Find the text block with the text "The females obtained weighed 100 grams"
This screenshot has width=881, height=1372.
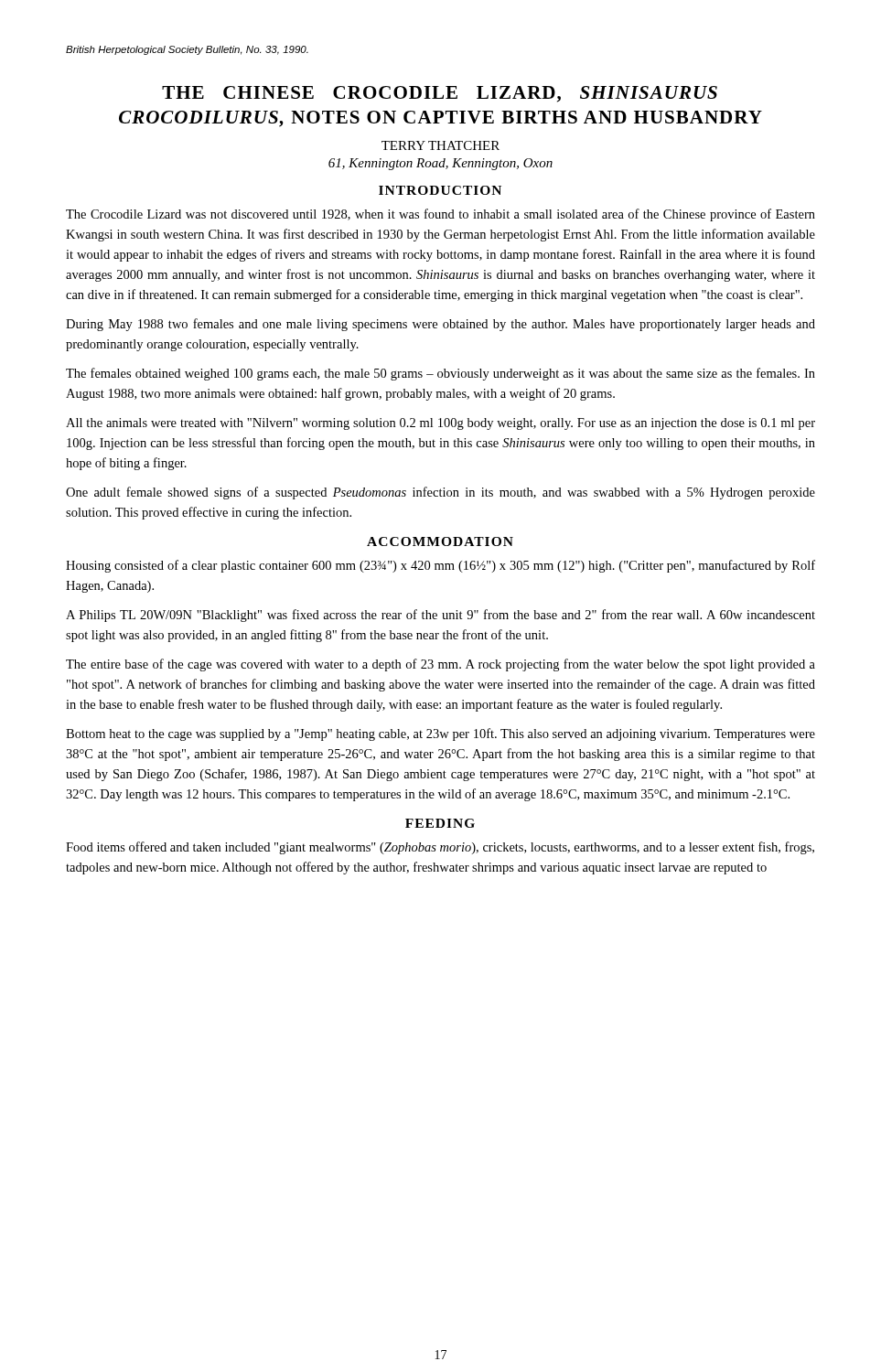pyautogui.click(x=440, y=383)
